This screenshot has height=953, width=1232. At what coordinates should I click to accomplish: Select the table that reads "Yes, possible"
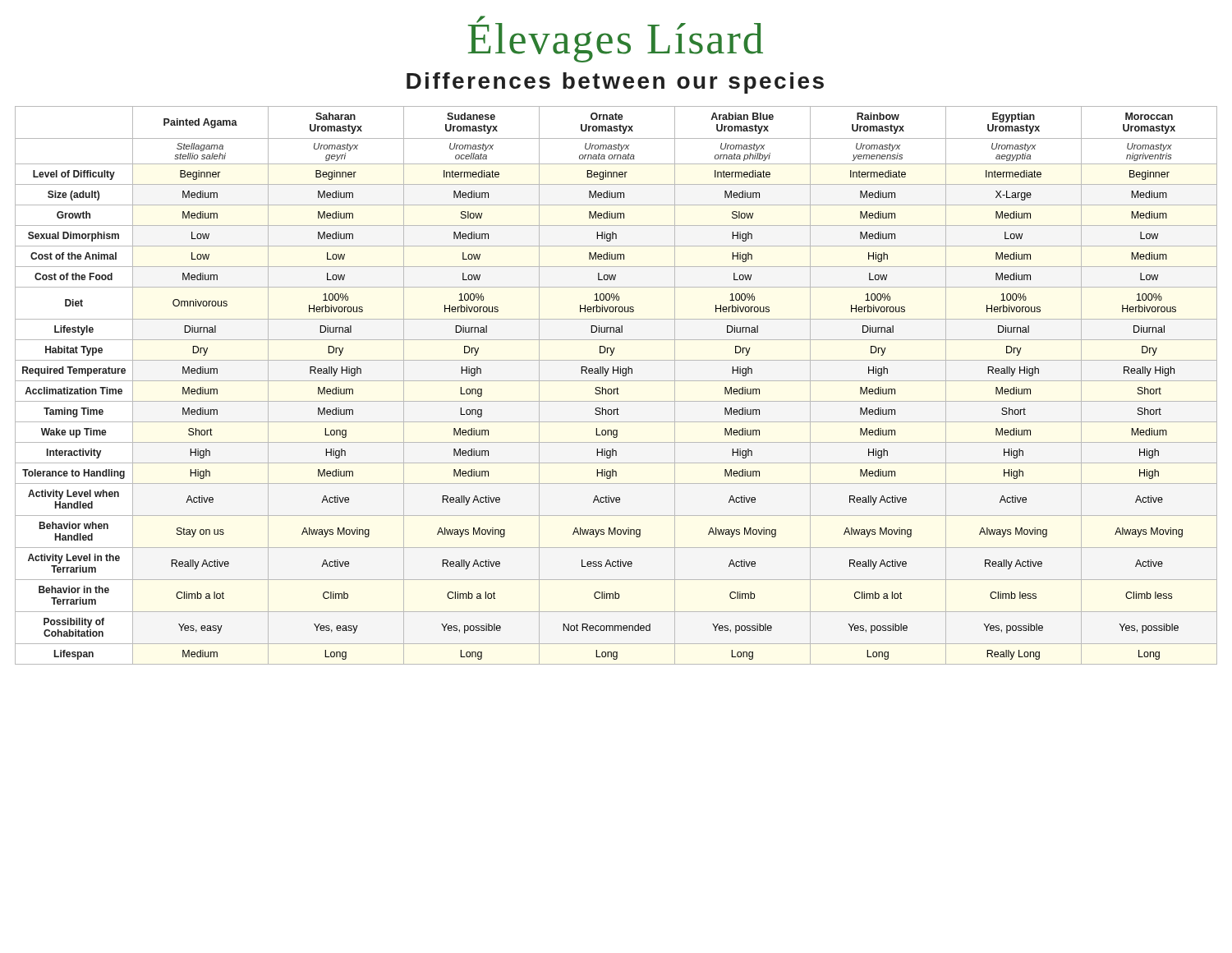point(616,385)
